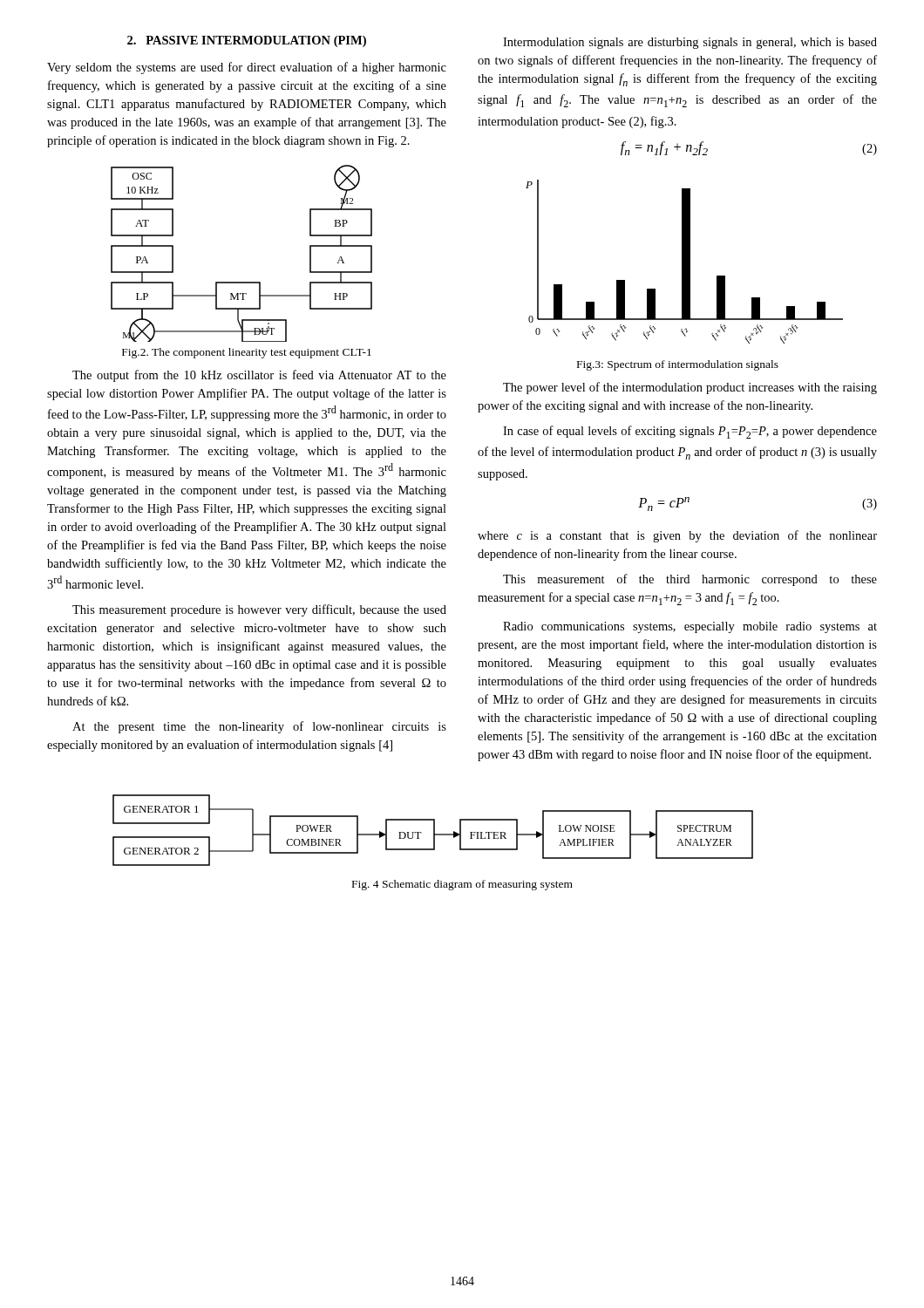Locate the section header that says "2. PASSIVE INTERMODULATION (PIM)"
The height and width of the screenshot is (1308, 924).
coord(247,40)
